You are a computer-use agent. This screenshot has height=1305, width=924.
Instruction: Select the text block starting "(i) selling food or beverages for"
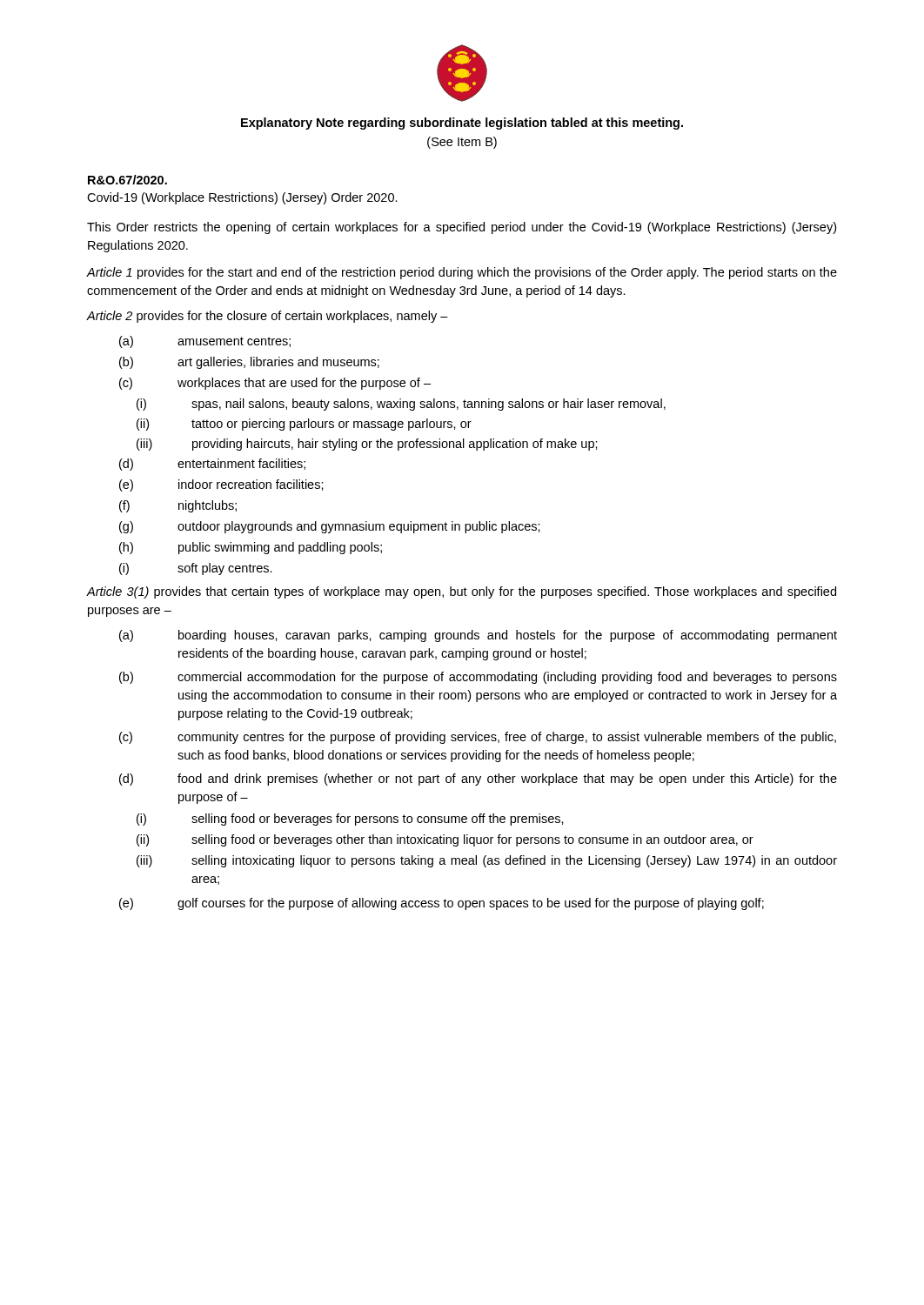coord(462,820)
